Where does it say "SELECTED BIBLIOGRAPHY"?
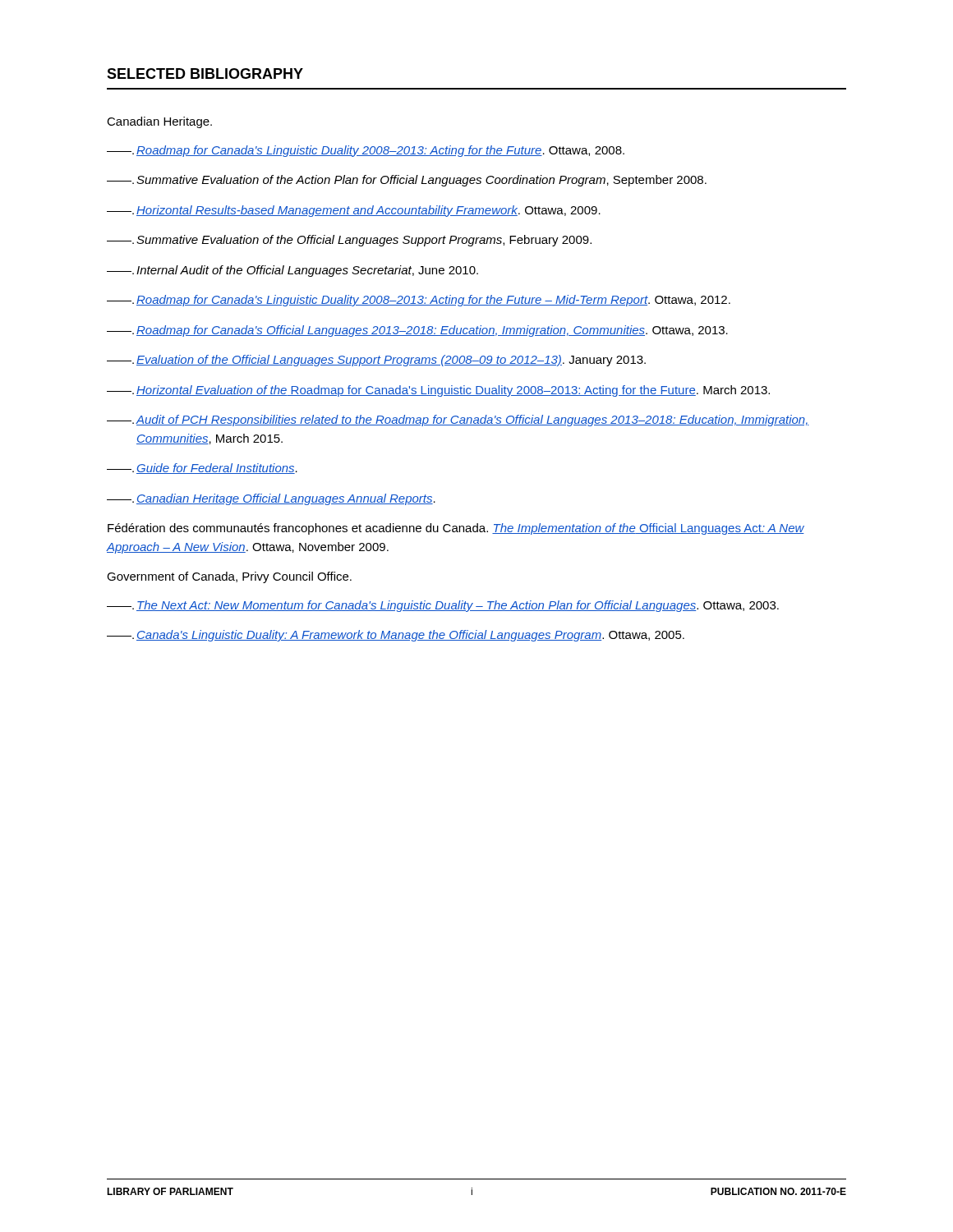The width and height of the screenshot is (953, 1232). coord(205,74)
